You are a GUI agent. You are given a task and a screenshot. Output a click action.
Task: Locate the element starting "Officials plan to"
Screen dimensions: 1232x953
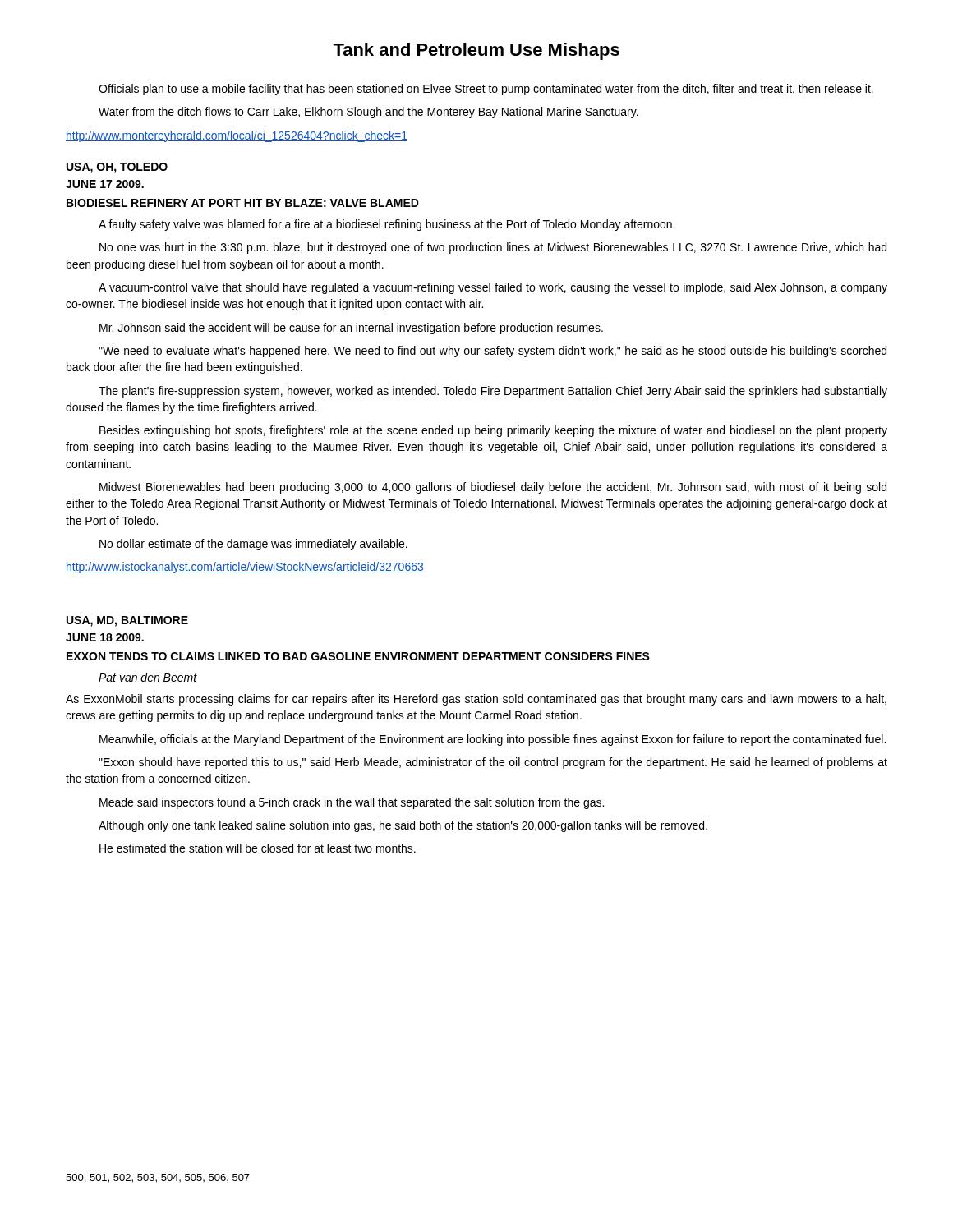[x=476, y=112]
